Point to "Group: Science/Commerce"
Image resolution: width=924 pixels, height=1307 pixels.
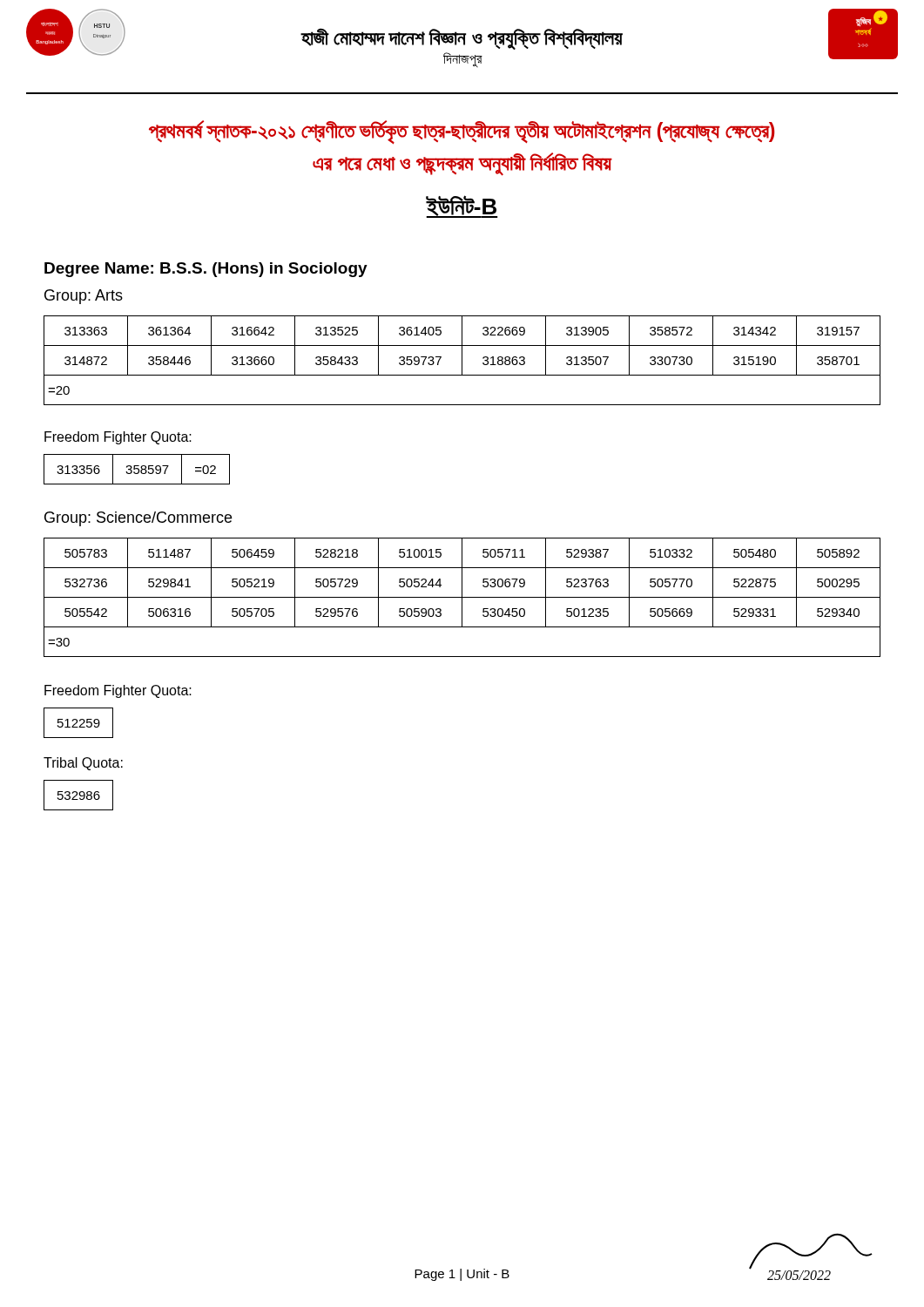click(x=138, y=517)
